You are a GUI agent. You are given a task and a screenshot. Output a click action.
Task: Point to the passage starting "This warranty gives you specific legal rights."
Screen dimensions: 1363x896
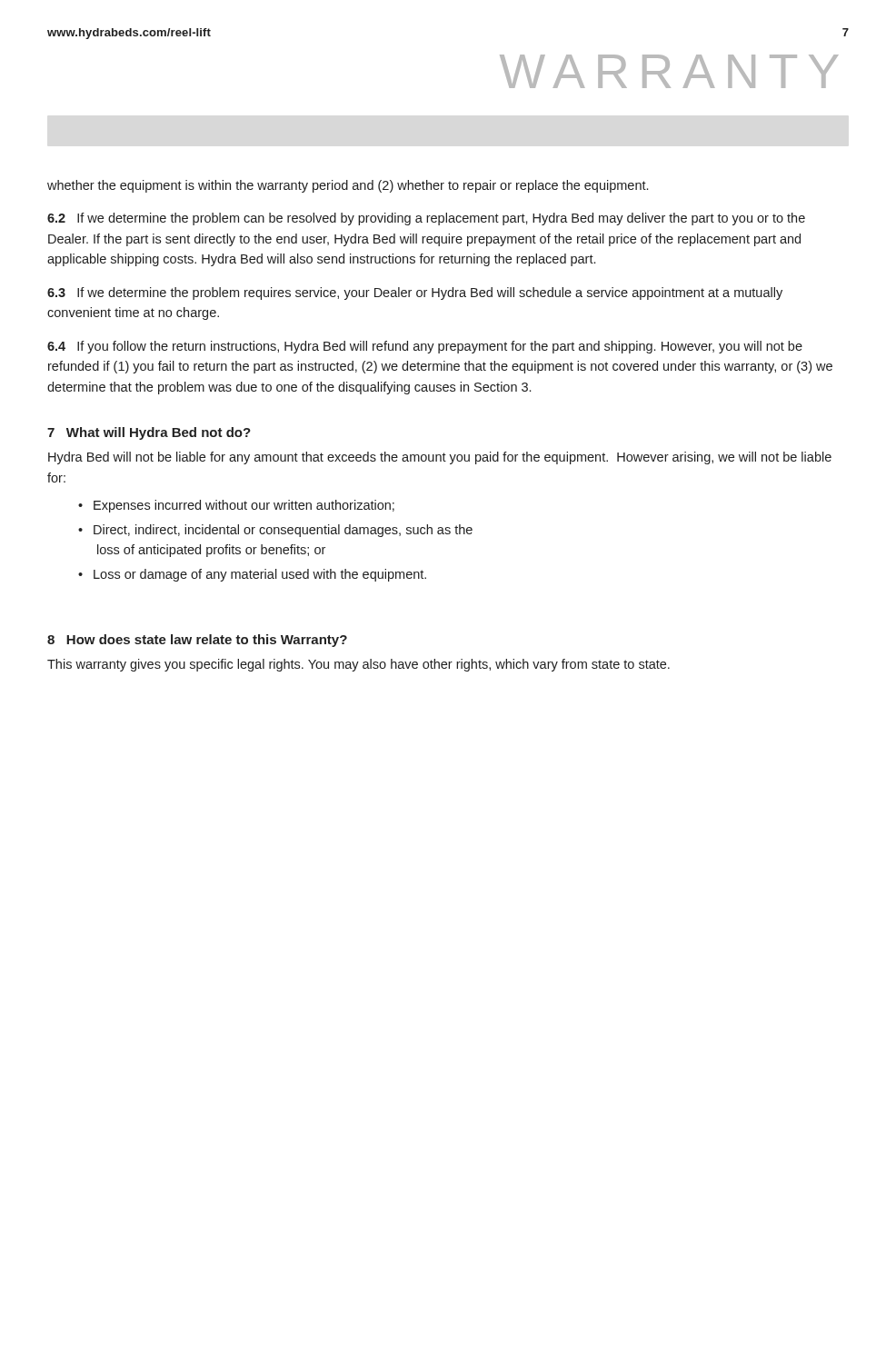(x=359, y=664)
